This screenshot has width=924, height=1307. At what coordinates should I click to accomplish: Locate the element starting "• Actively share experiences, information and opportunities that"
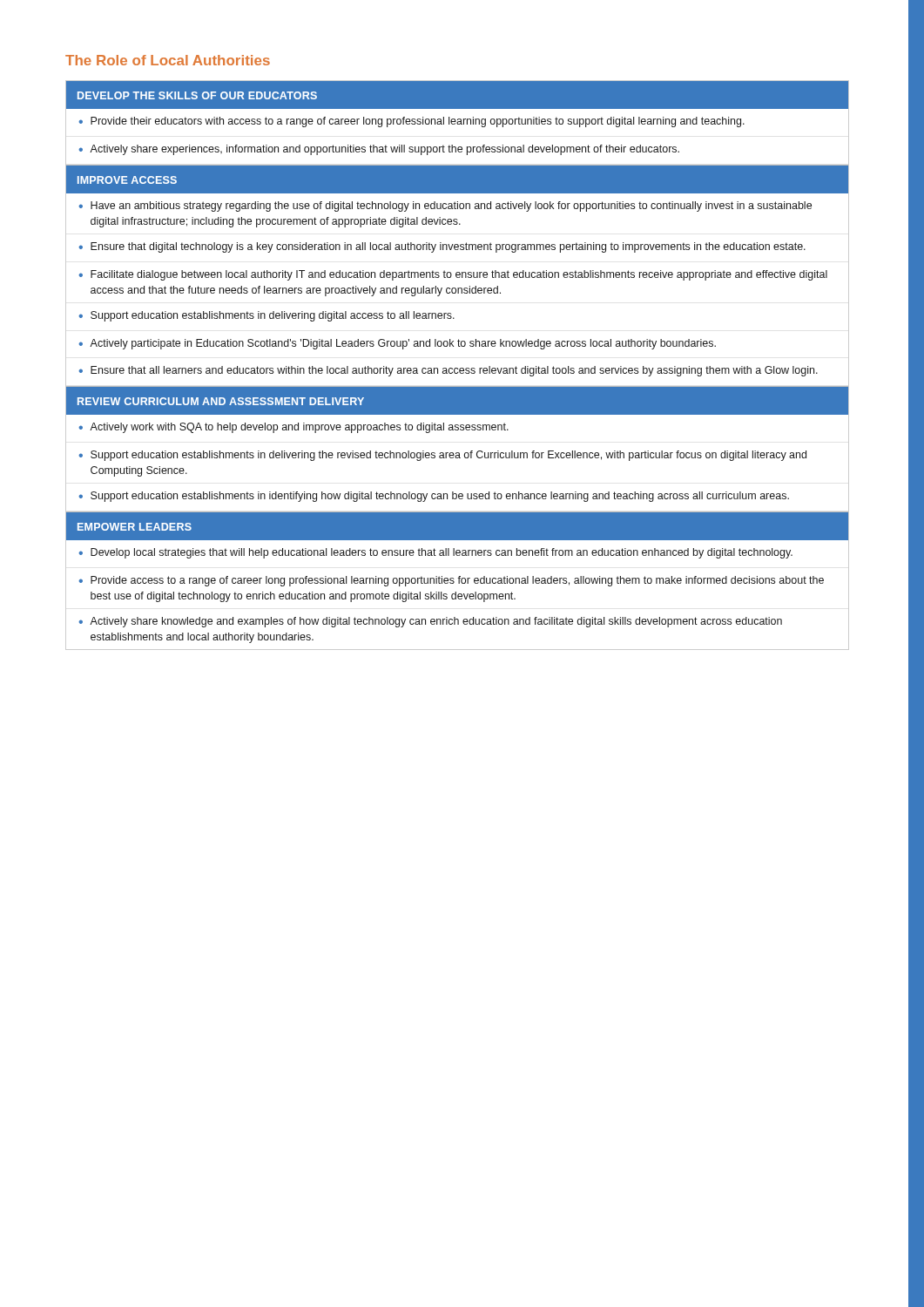(379, 150)
